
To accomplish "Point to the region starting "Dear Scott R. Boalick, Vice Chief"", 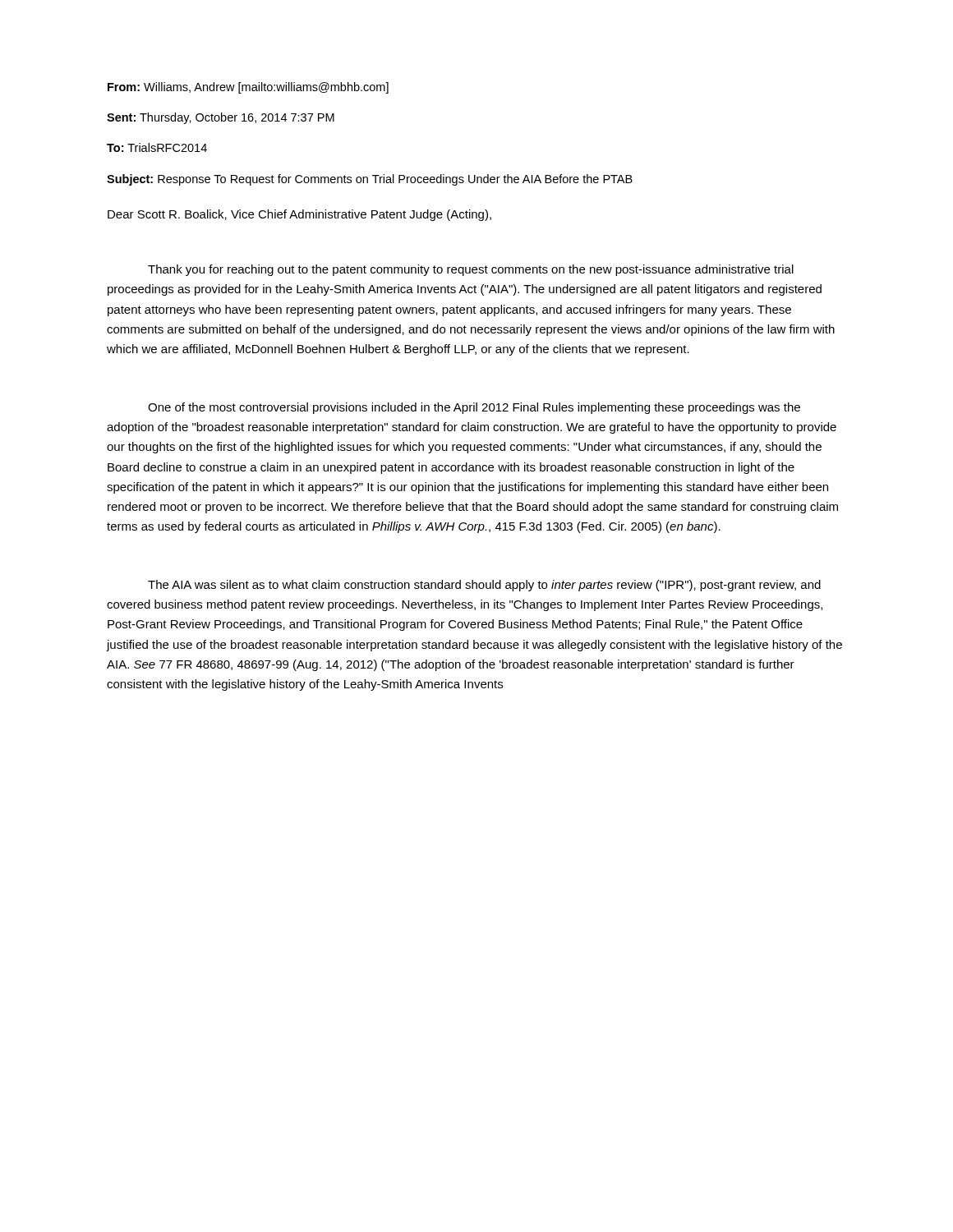I will (x=300, y=214).
